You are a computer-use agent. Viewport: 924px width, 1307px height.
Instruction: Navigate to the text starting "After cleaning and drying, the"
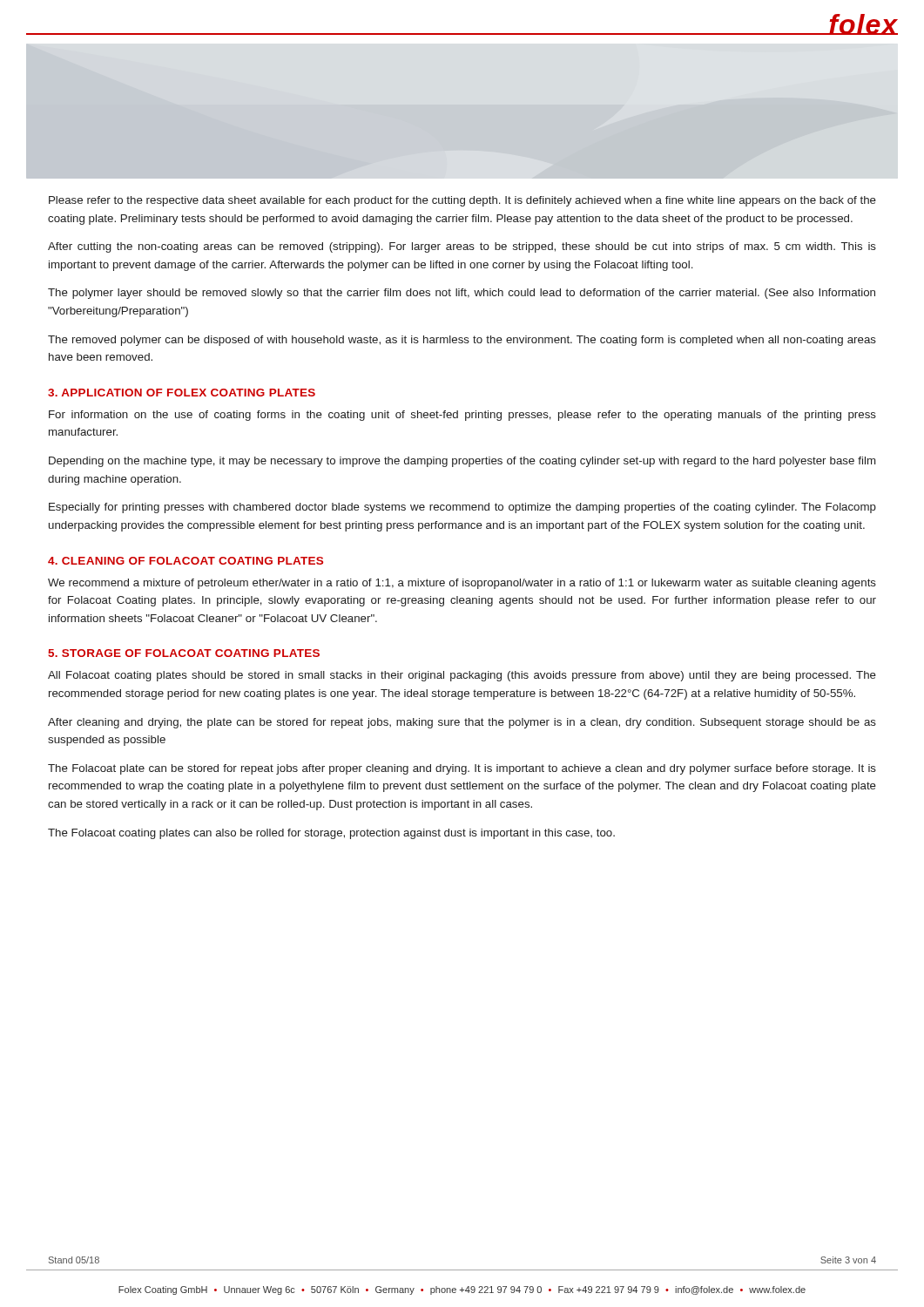[462, 731]
